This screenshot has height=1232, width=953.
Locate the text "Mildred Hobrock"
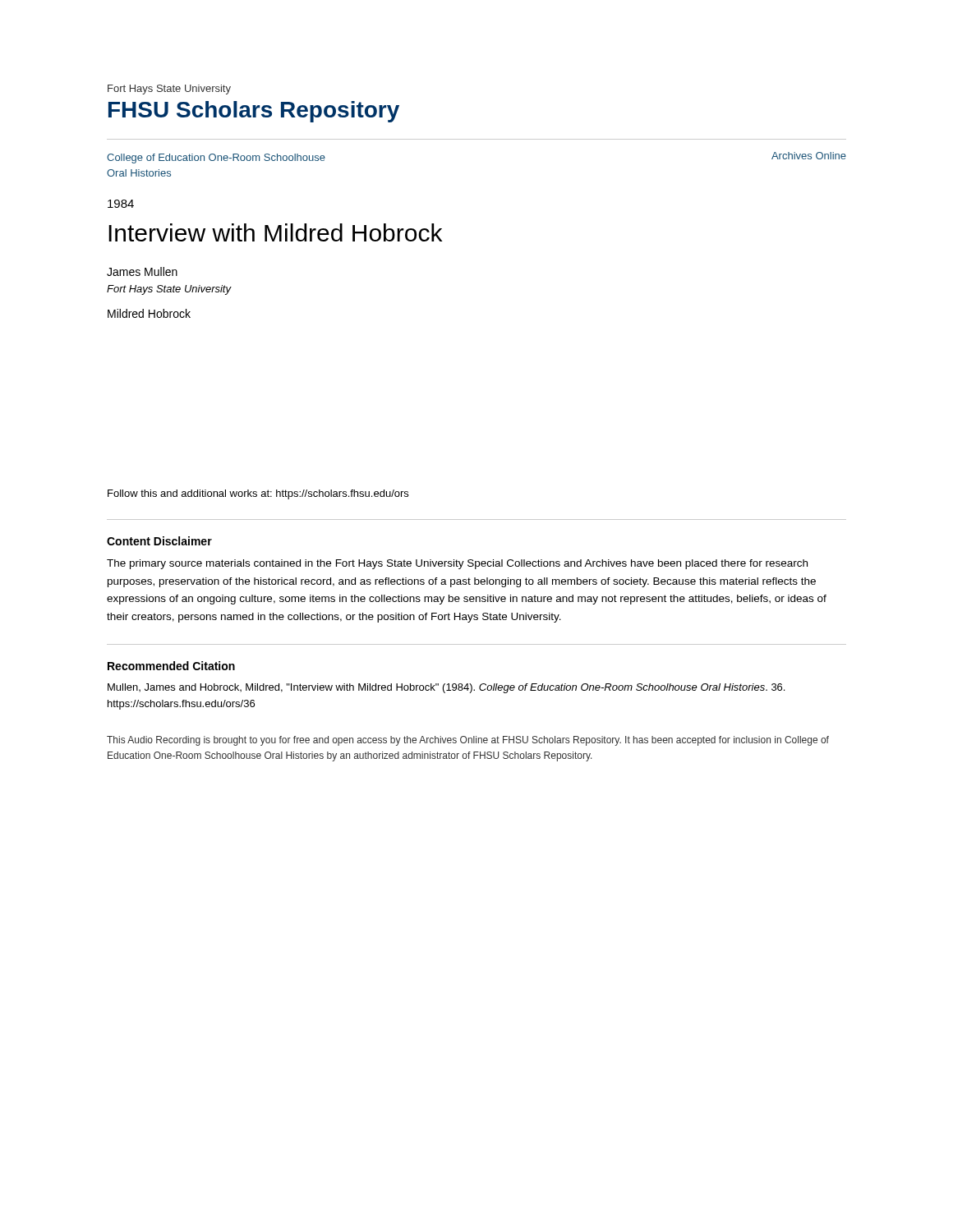pyautogui.click(x=149, y=314)
